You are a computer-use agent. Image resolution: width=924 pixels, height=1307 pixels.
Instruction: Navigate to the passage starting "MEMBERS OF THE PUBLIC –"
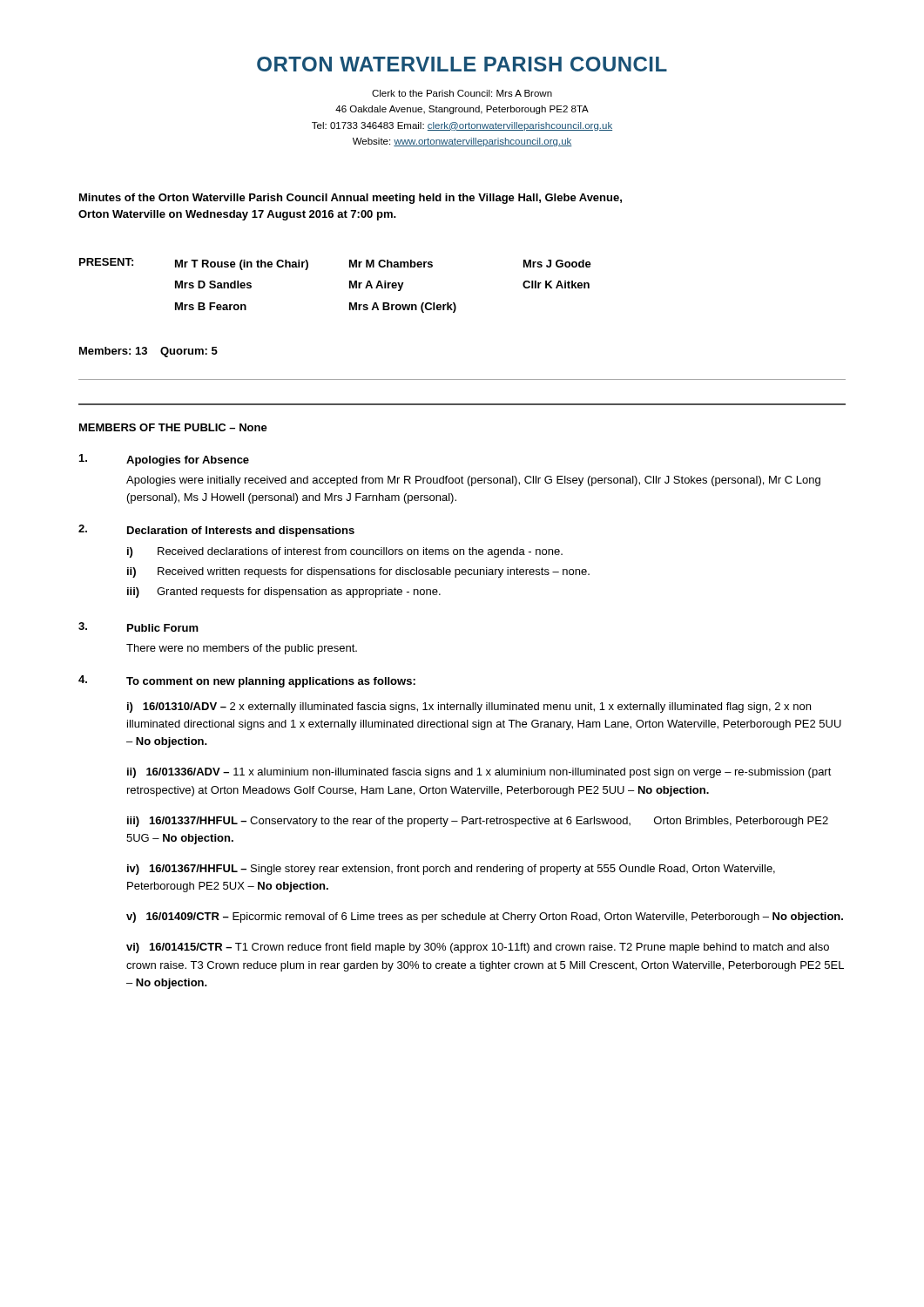pyautogui.click(x=173, y=427)
